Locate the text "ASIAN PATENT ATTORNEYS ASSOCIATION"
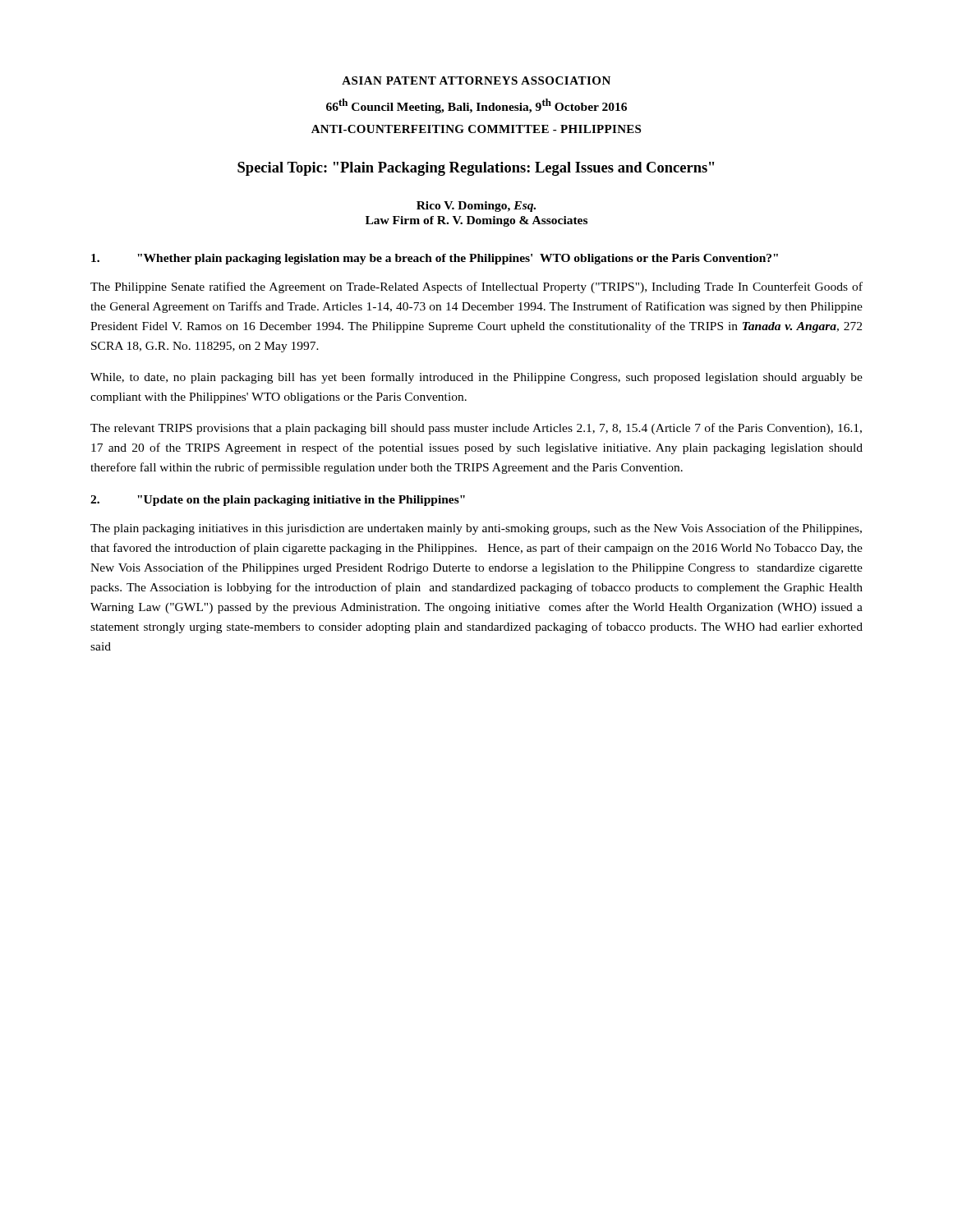953x1232 pixels. pos(476,81)
